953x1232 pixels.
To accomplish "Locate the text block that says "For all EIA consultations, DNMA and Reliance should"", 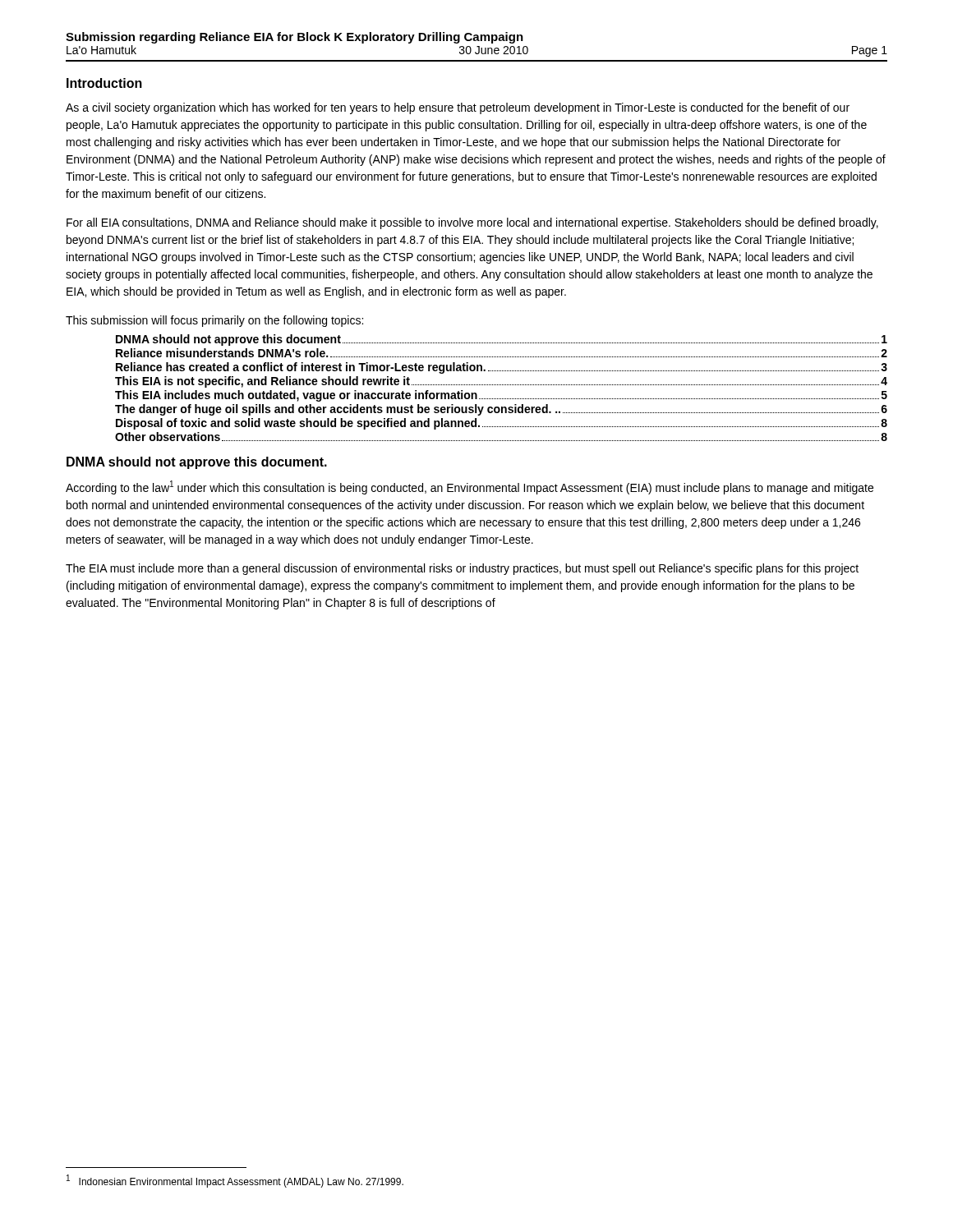I will pyautogui.click(x=472, y=257).
